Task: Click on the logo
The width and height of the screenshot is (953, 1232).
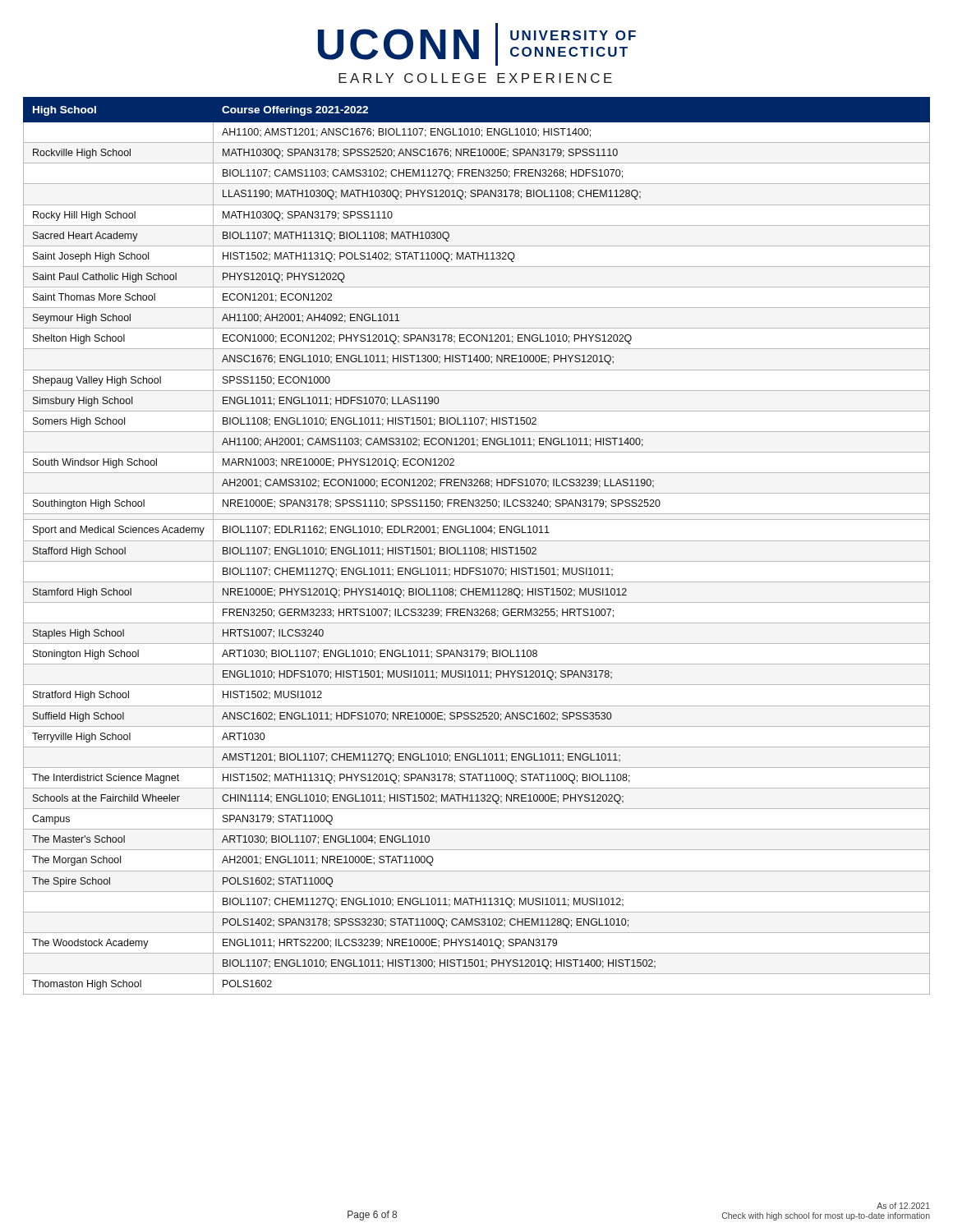Action: (476, 35)
